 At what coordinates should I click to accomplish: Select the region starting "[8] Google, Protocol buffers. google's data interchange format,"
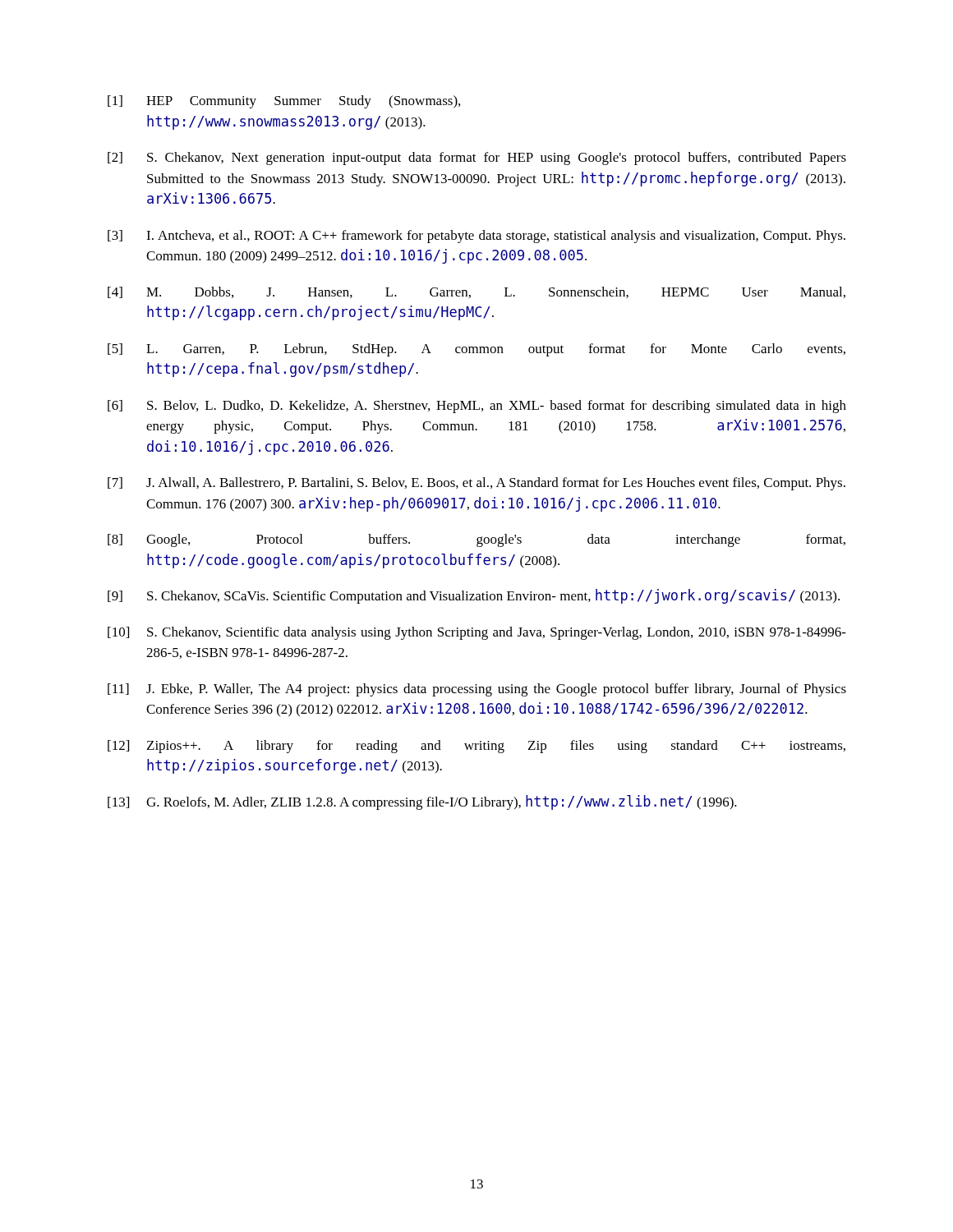click(476, 550)
